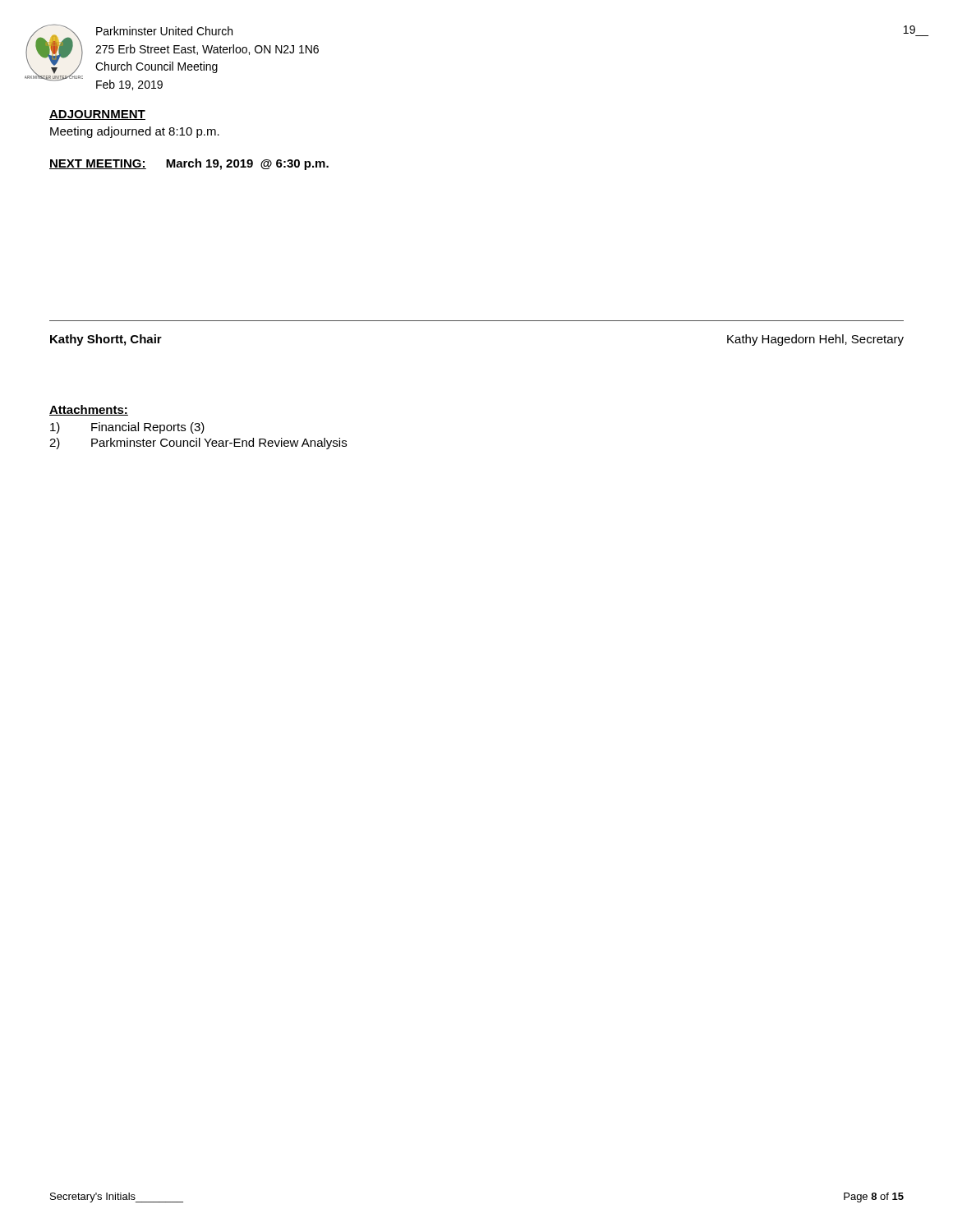Find the text block starting "NEXT MEETING: March 19,"
Viewport: 953px width, 1232px height.
click(189, 163)
